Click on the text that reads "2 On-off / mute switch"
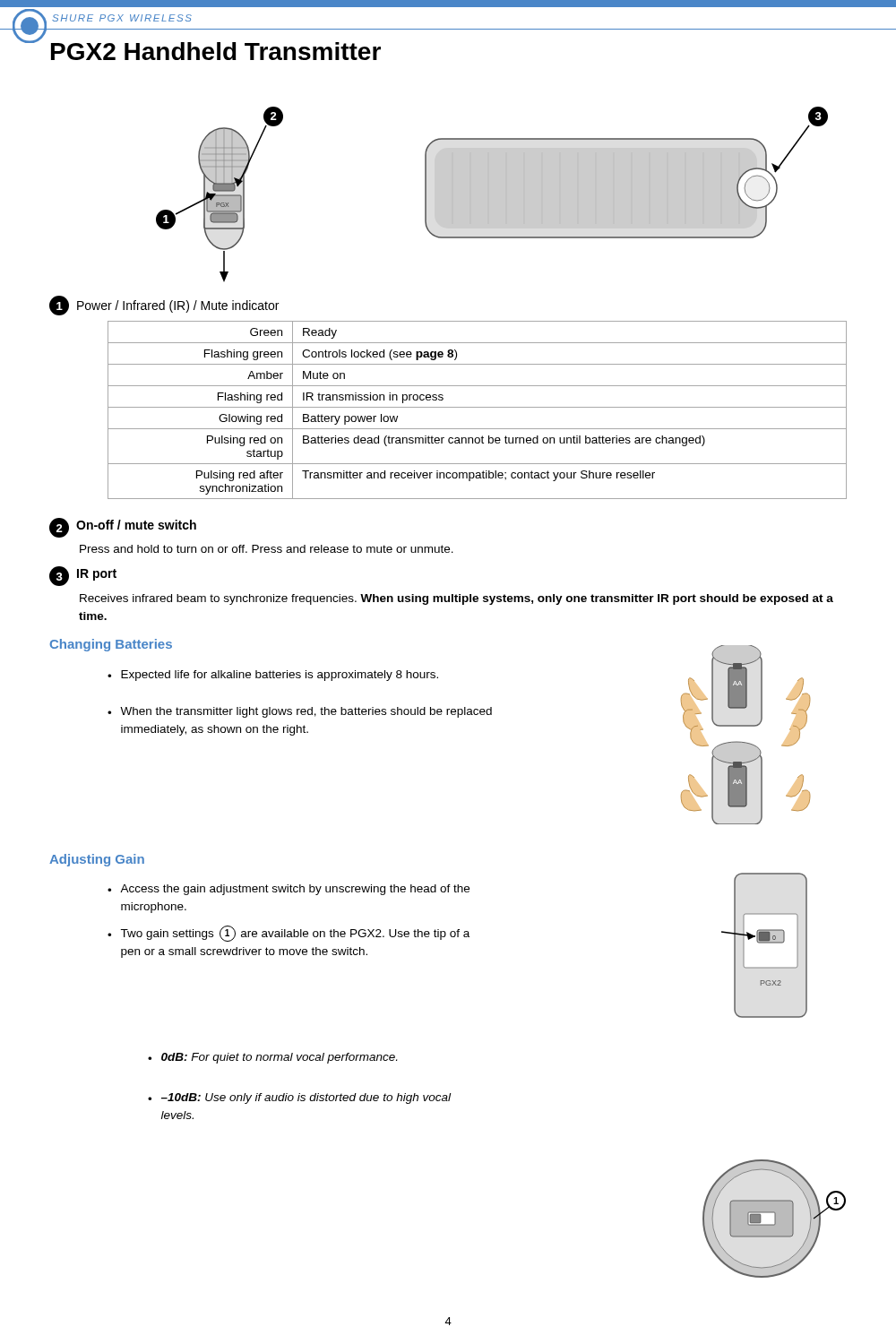Screen dimensions: 1344x896 [123, 528]
